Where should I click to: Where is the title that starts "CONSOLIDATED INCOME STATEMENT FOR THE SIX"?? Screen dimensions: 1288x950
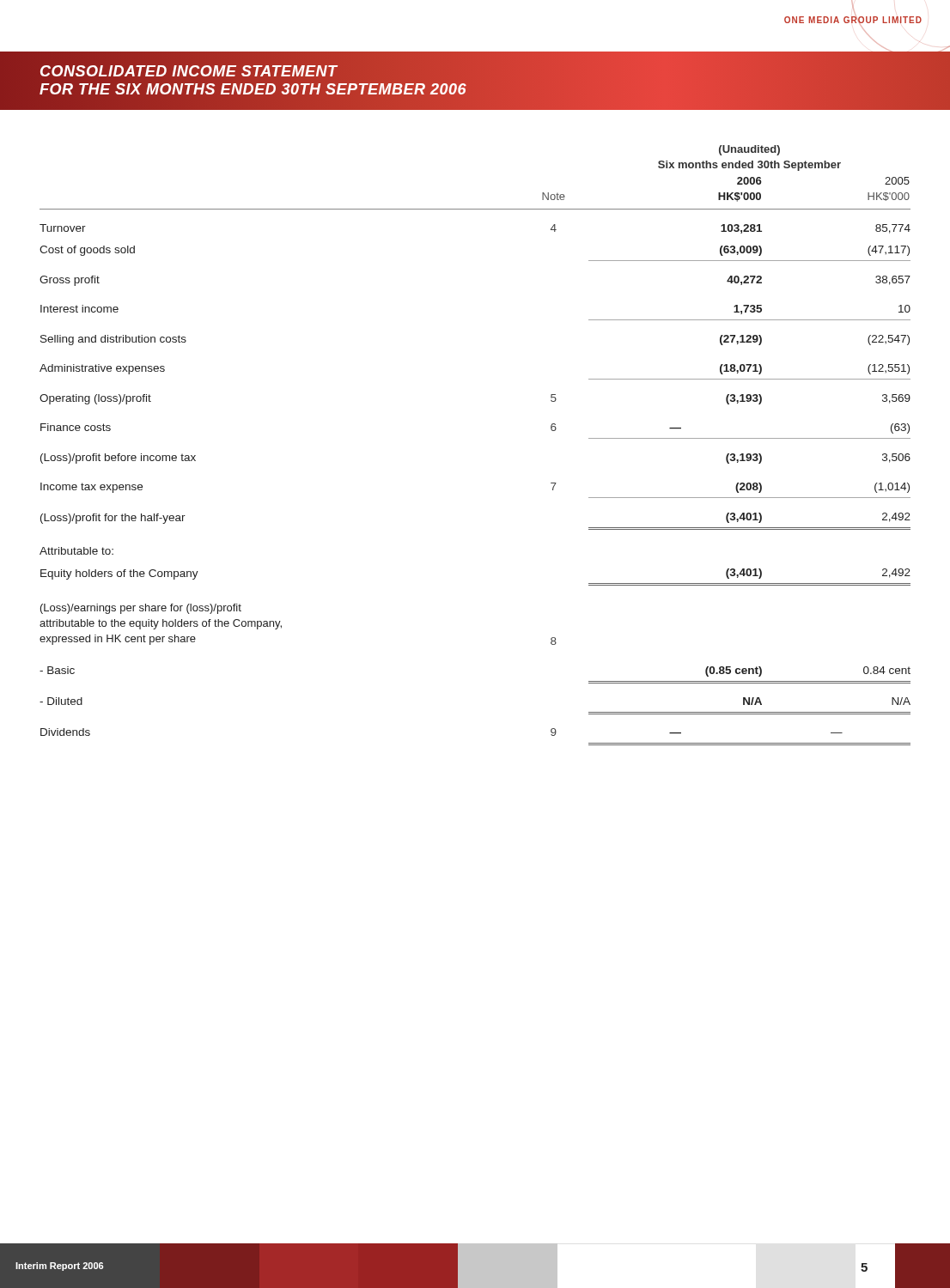[253, 81]
